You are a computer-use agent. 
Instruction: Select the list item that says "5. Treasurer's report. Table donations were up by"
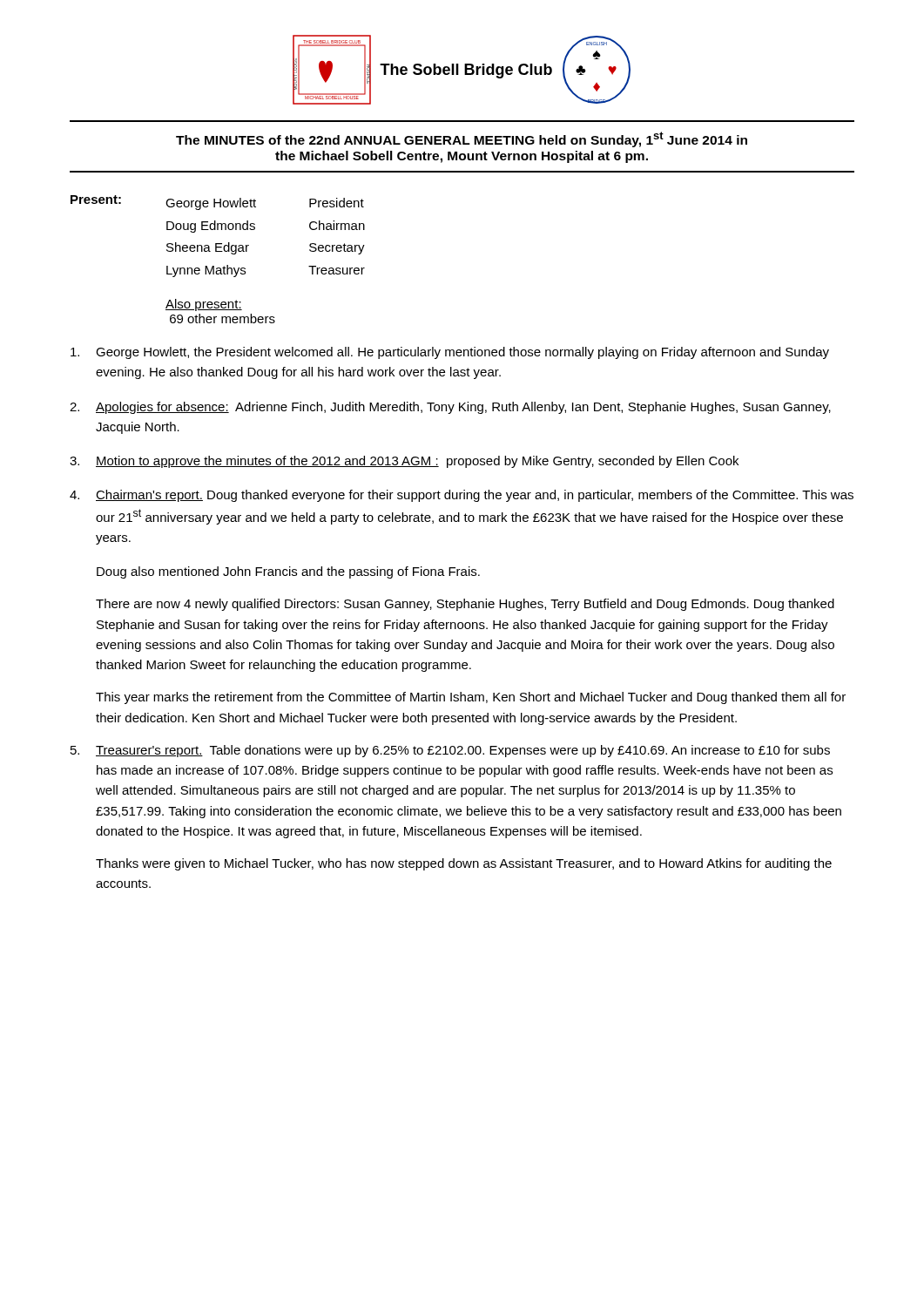(462, 790)
